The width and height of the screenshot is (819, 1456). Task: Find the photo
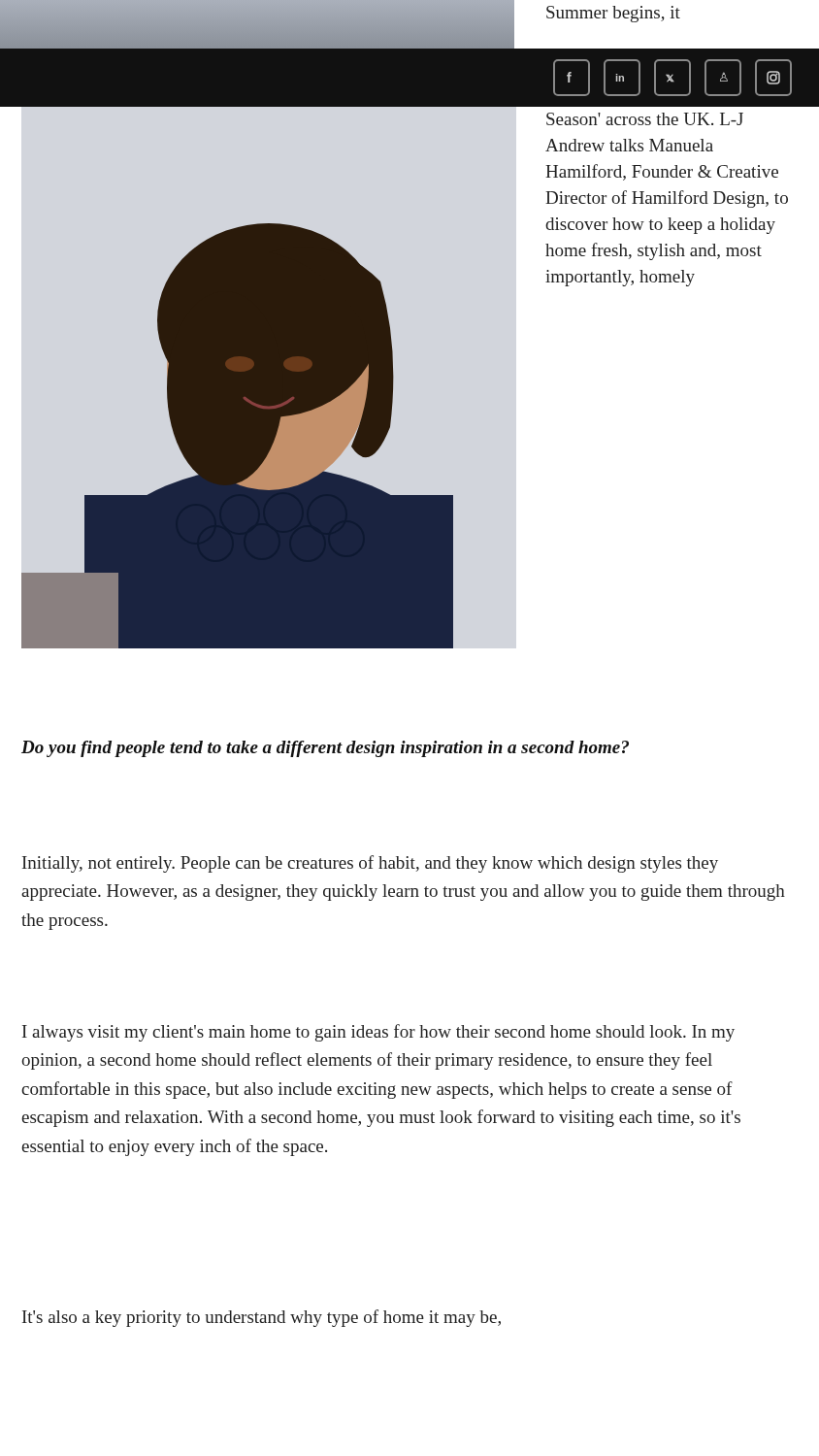click(269, 378)
